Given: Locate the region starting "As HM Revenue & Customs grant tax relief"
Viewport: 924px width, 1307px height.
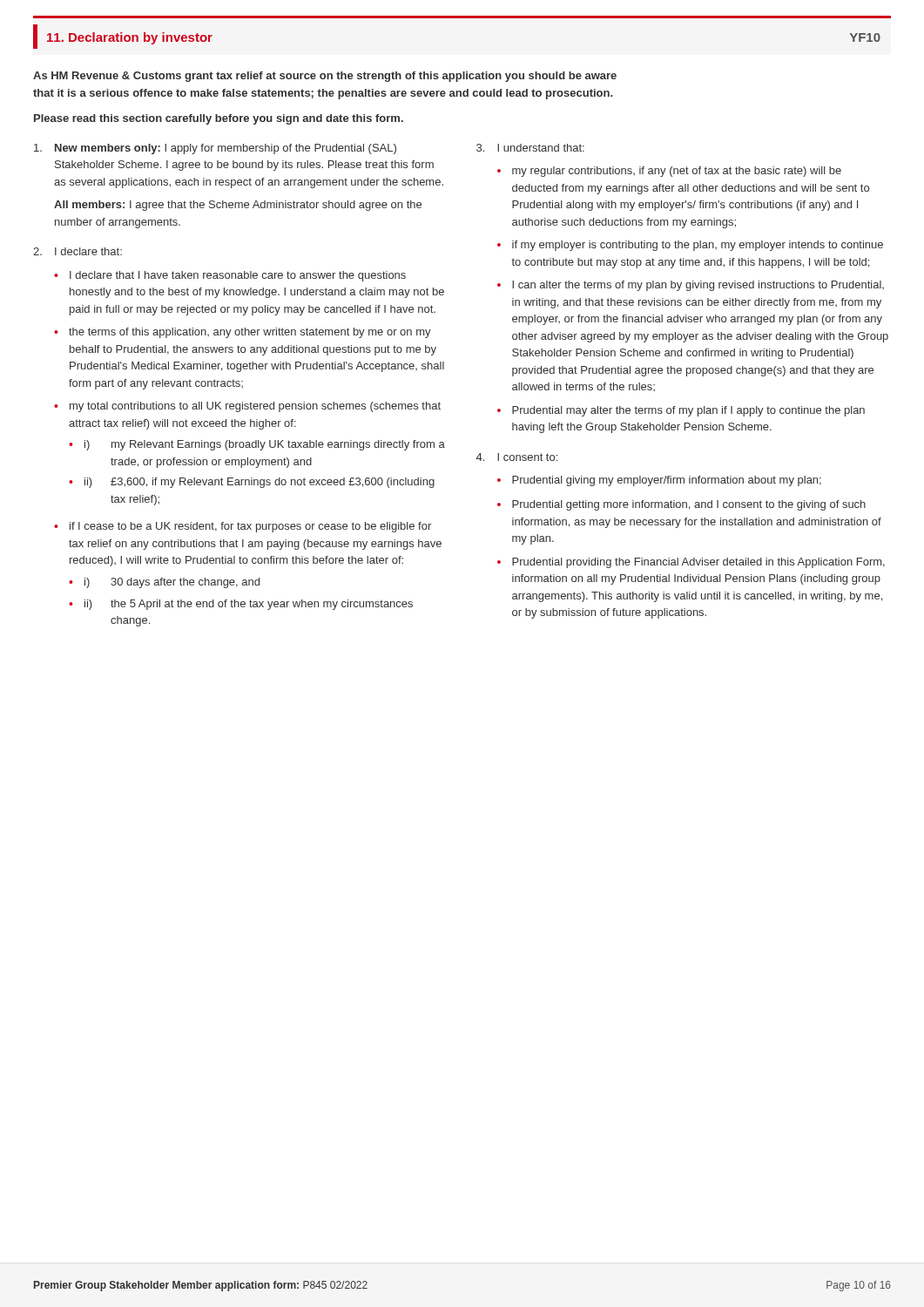Looking at the screenshot, I should 325,84.
